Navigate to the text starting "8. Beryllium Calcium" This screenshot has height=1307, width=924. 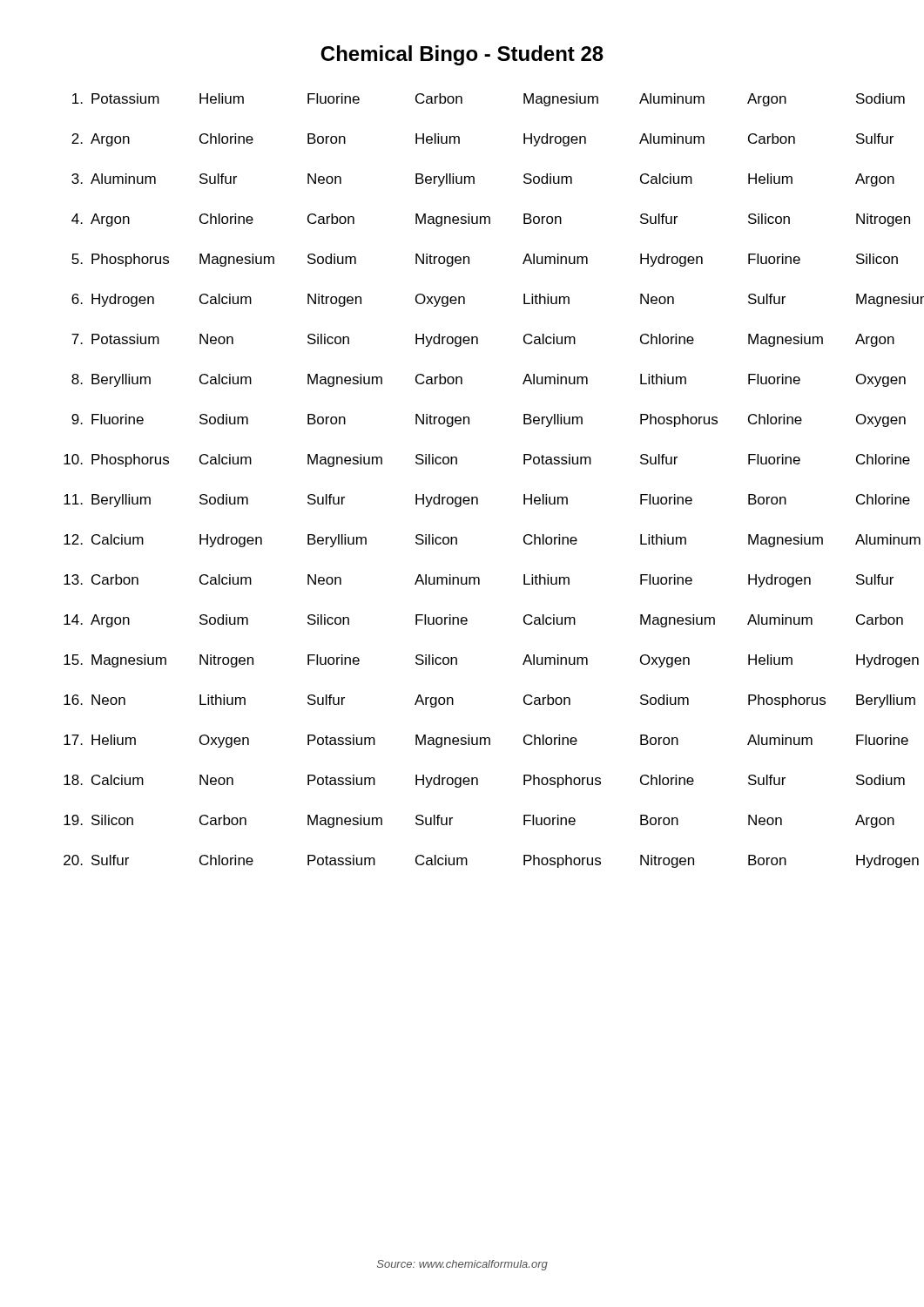coord(471,380)
